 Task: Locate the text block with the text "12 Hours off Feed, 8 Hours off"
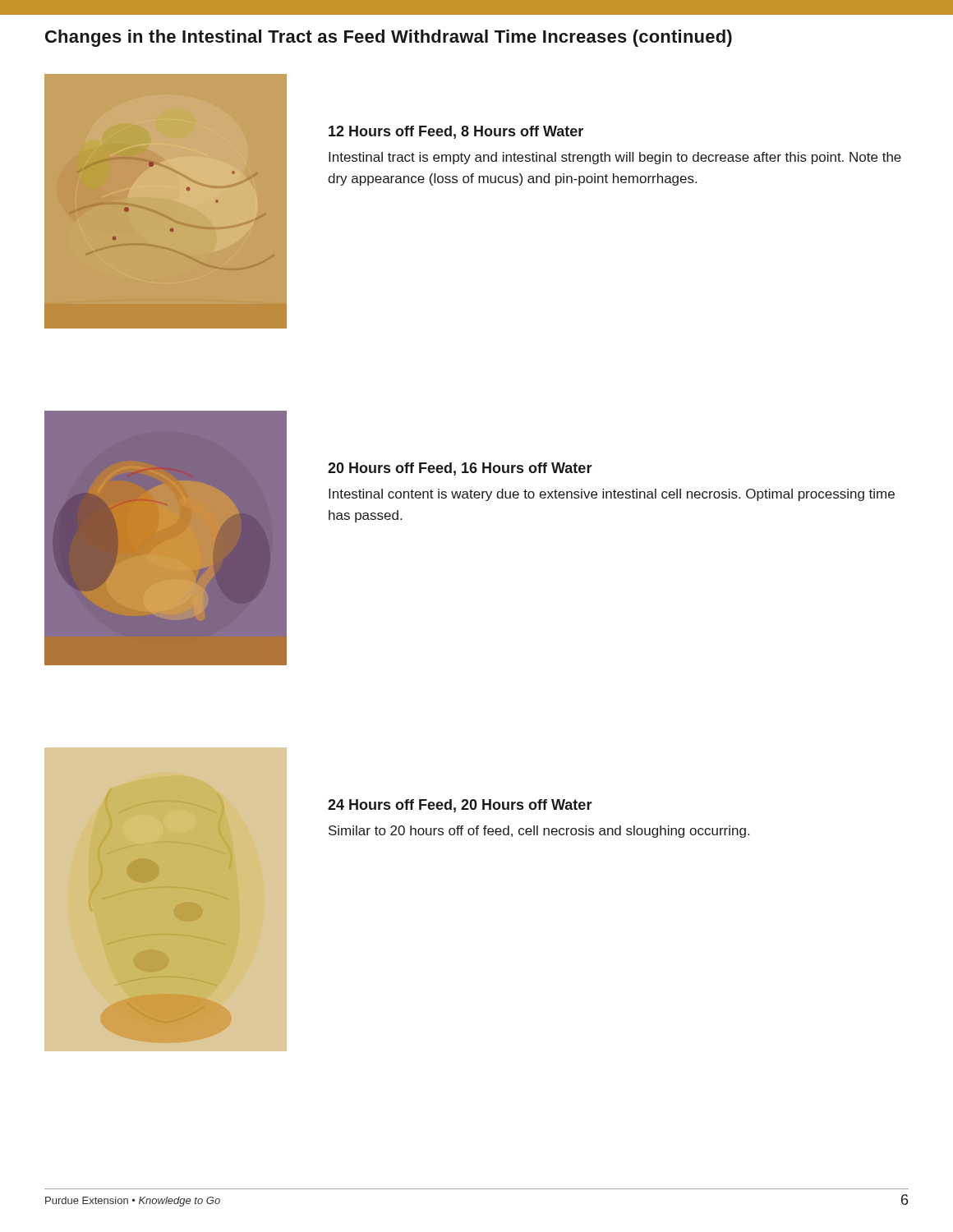coord(618,156)
